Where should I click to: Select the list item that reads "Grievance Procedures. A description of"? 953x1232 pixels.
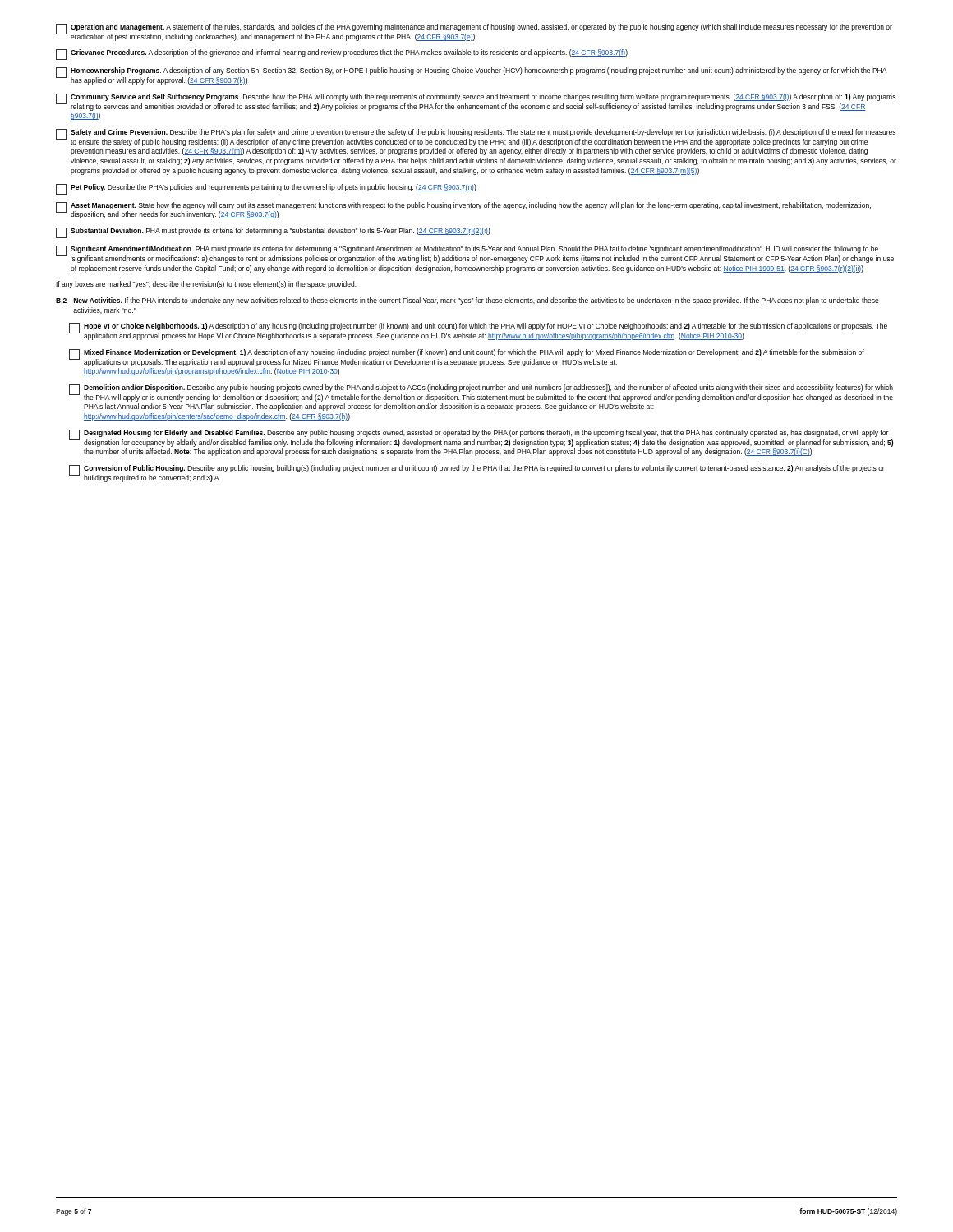[476, 55]
